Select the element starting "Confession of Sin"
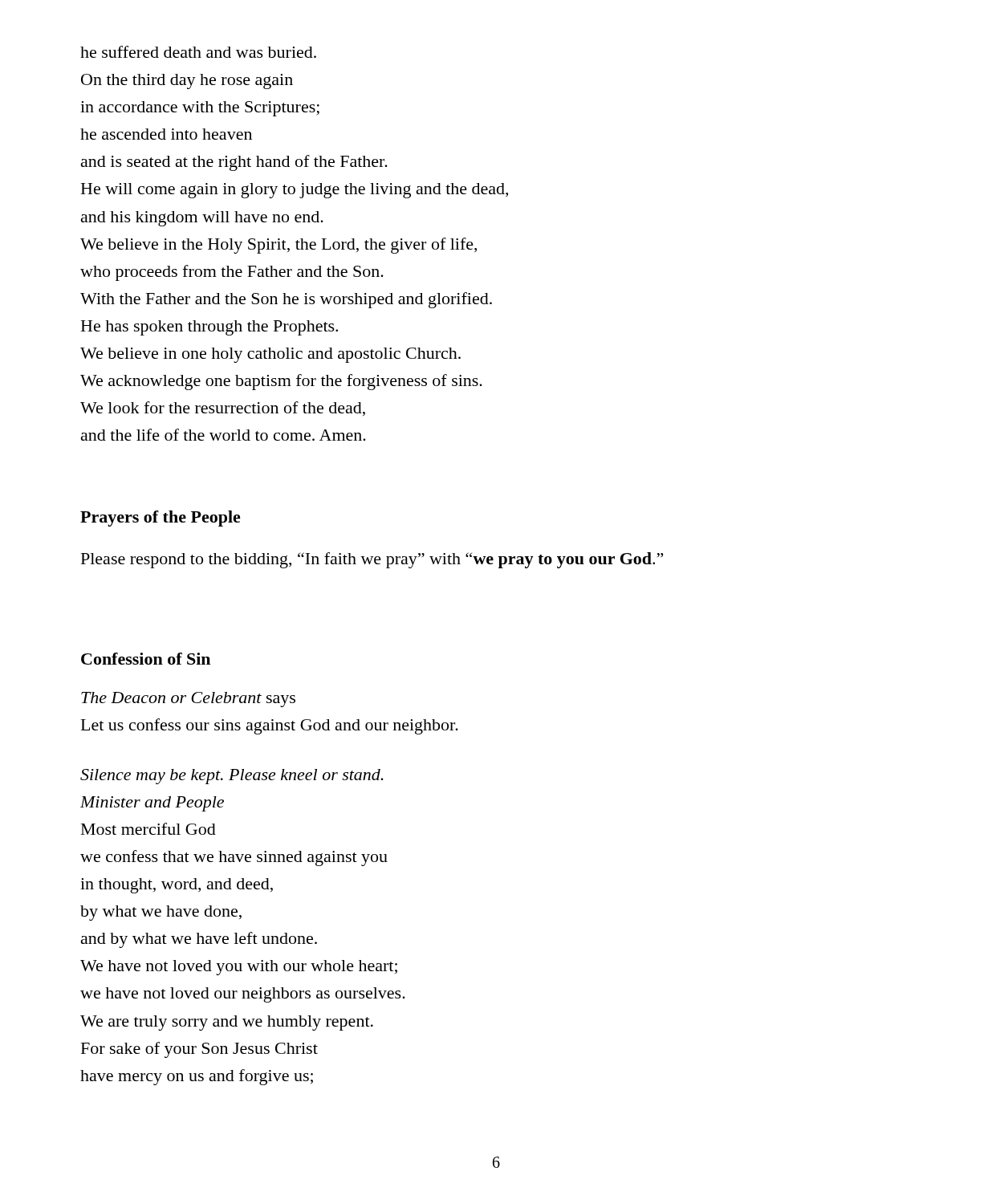The image size is (992, 1204). 146,658
